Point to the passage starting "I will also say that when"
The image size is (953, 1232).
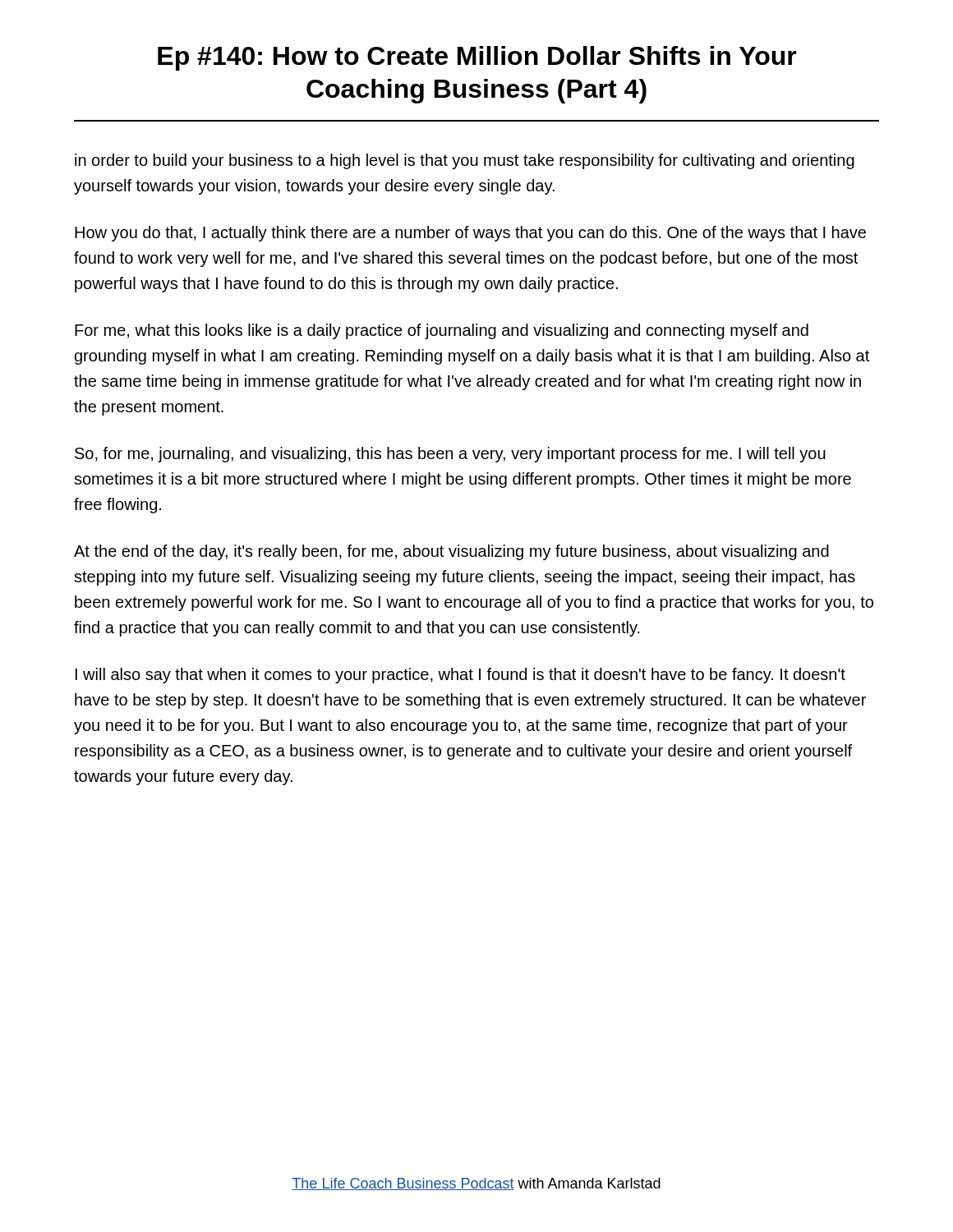tap(470, 725)
